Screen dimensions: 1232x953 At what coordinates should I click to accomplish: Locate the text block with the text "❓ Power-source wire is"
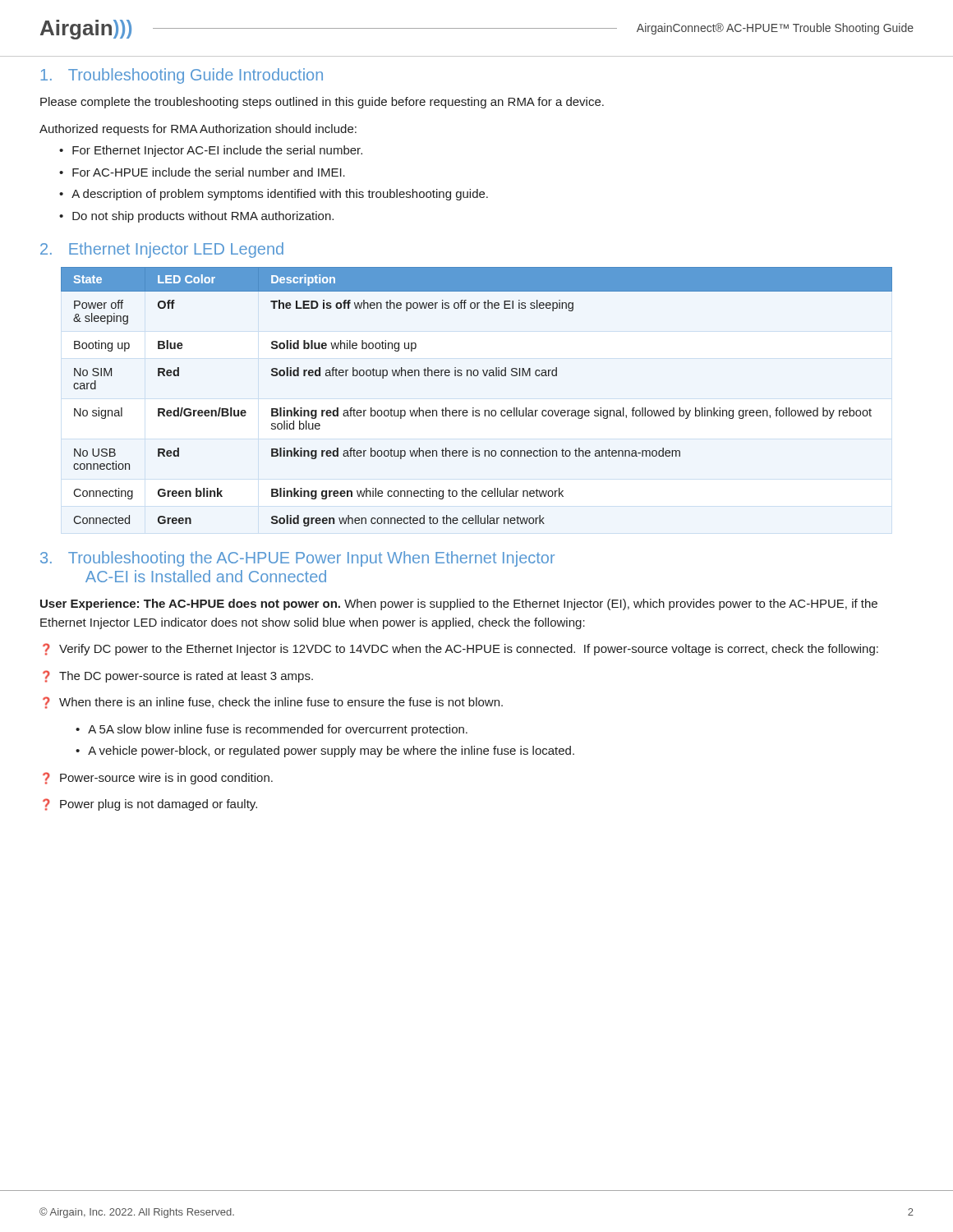tap(158, 778)
